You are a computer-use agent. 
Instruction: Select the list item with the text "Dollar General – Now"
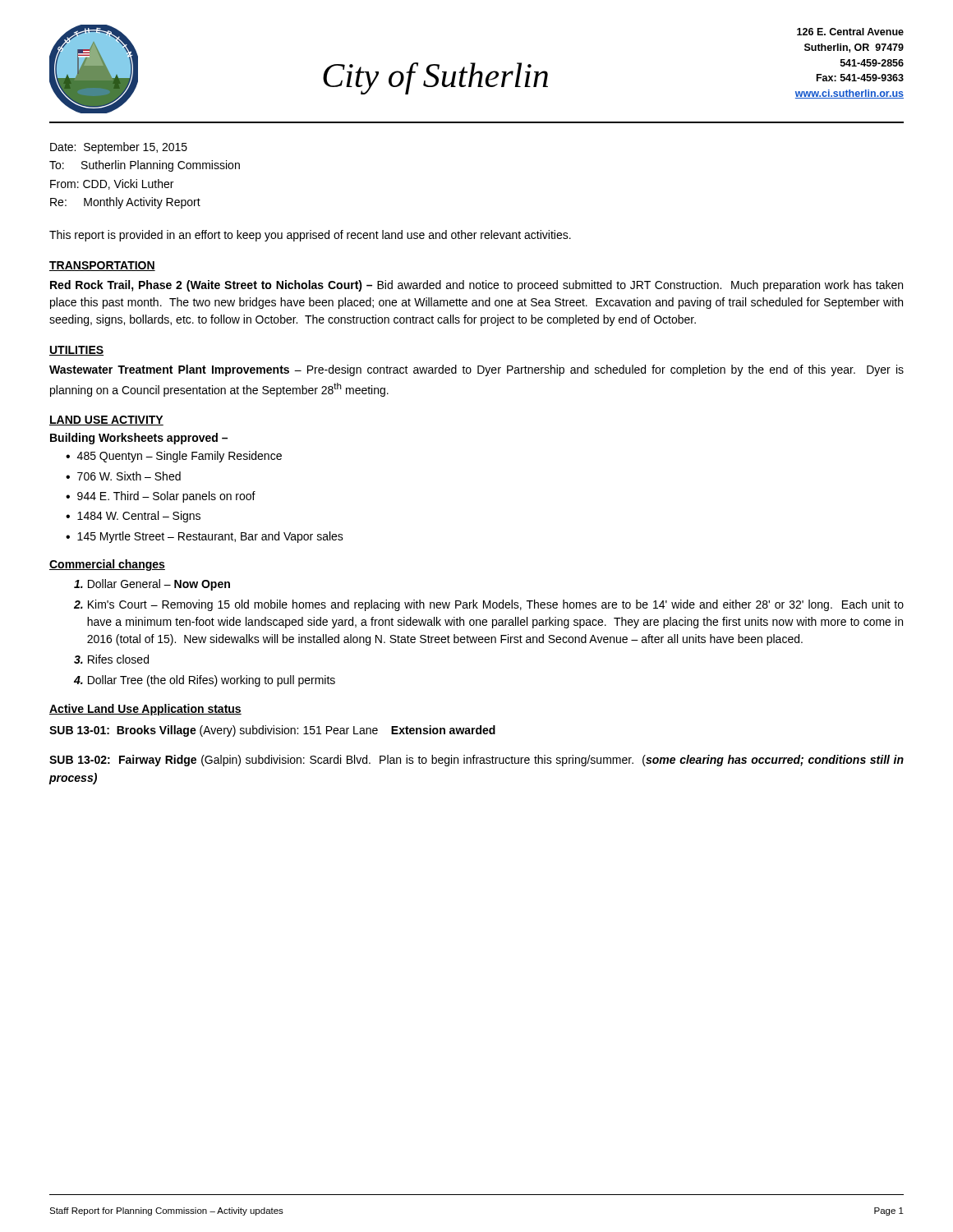point(152,585)
